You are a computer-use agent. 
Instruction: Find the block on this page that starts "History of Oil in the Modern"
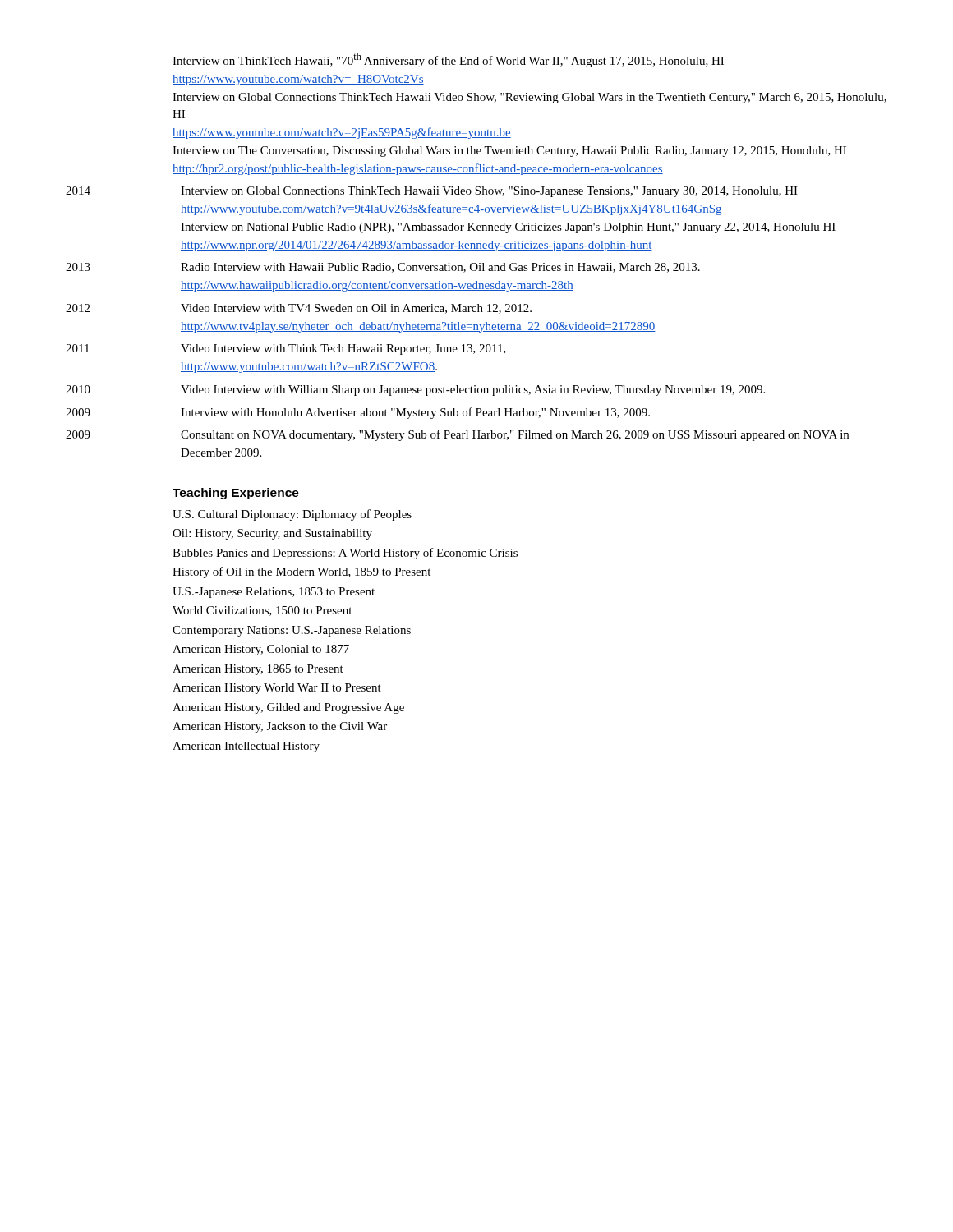(302, 572)
